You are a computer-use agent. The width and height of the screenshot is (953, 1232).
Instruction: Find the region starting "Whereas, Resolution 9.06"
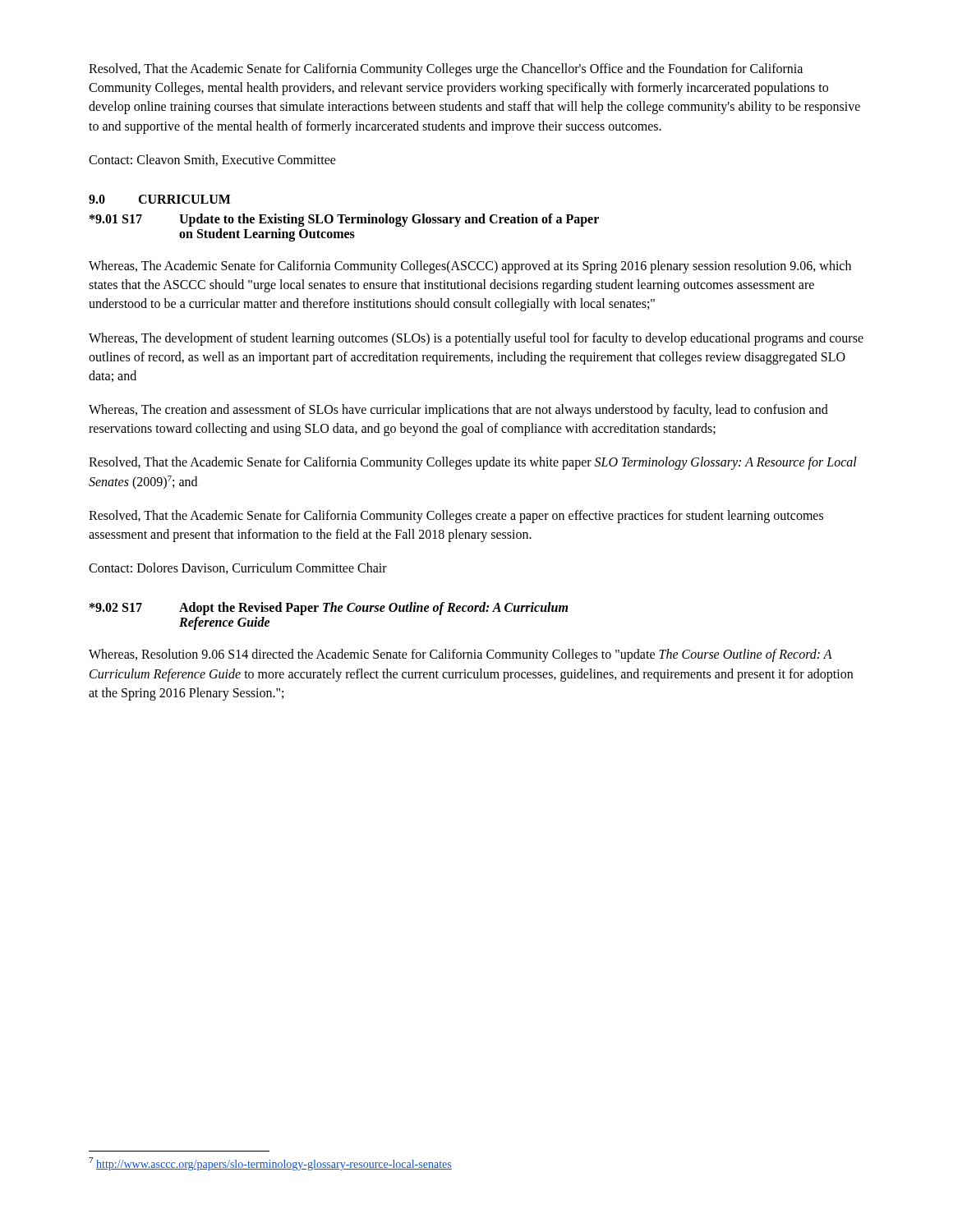tap(471, 674)
